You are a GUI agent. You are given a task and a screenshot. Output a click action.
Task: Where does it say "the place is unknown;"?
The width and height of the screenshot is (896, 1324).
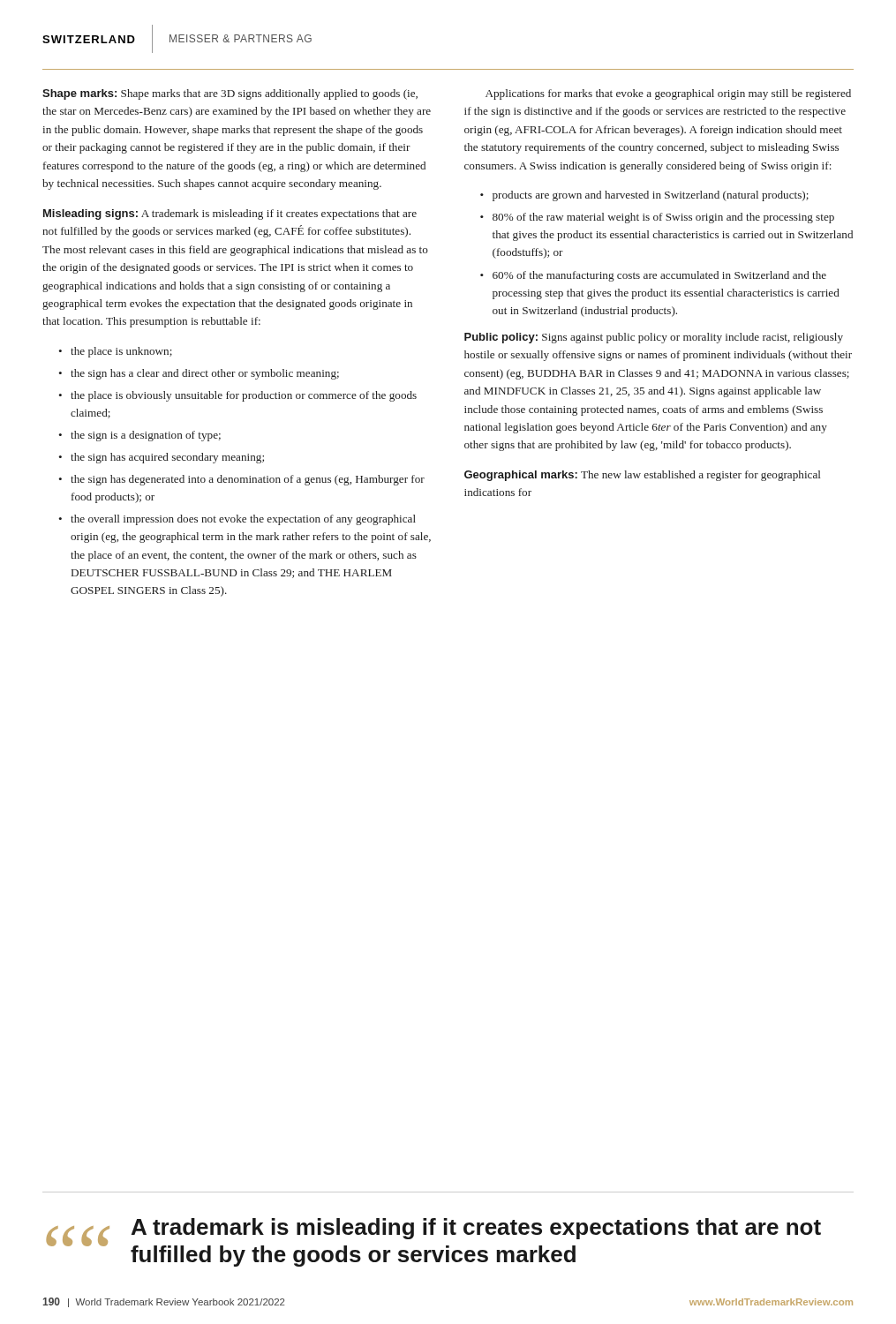122,351
